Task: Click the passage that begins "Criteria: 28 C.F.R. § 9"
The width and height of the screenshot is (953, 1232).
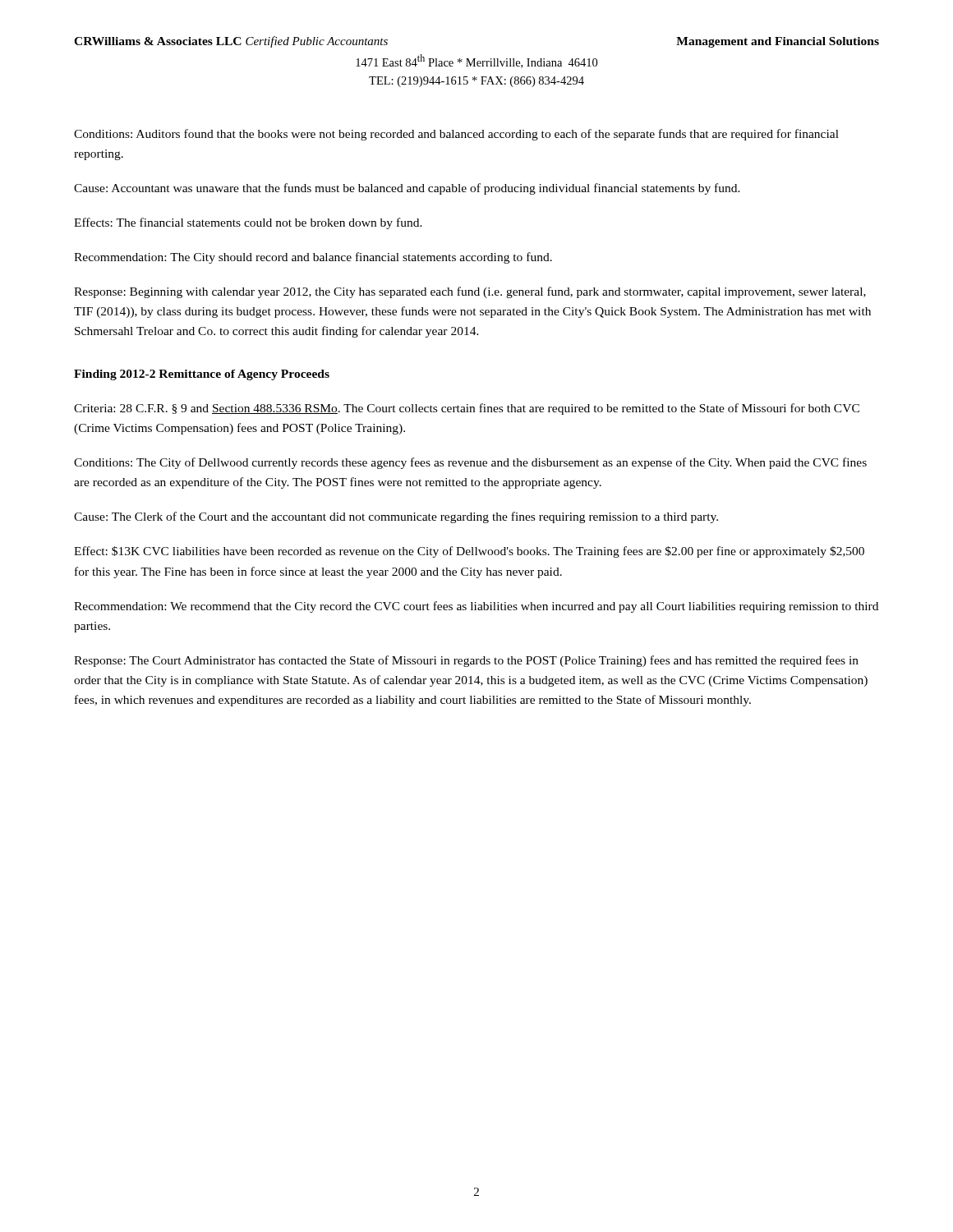Action: pos(467,418)
